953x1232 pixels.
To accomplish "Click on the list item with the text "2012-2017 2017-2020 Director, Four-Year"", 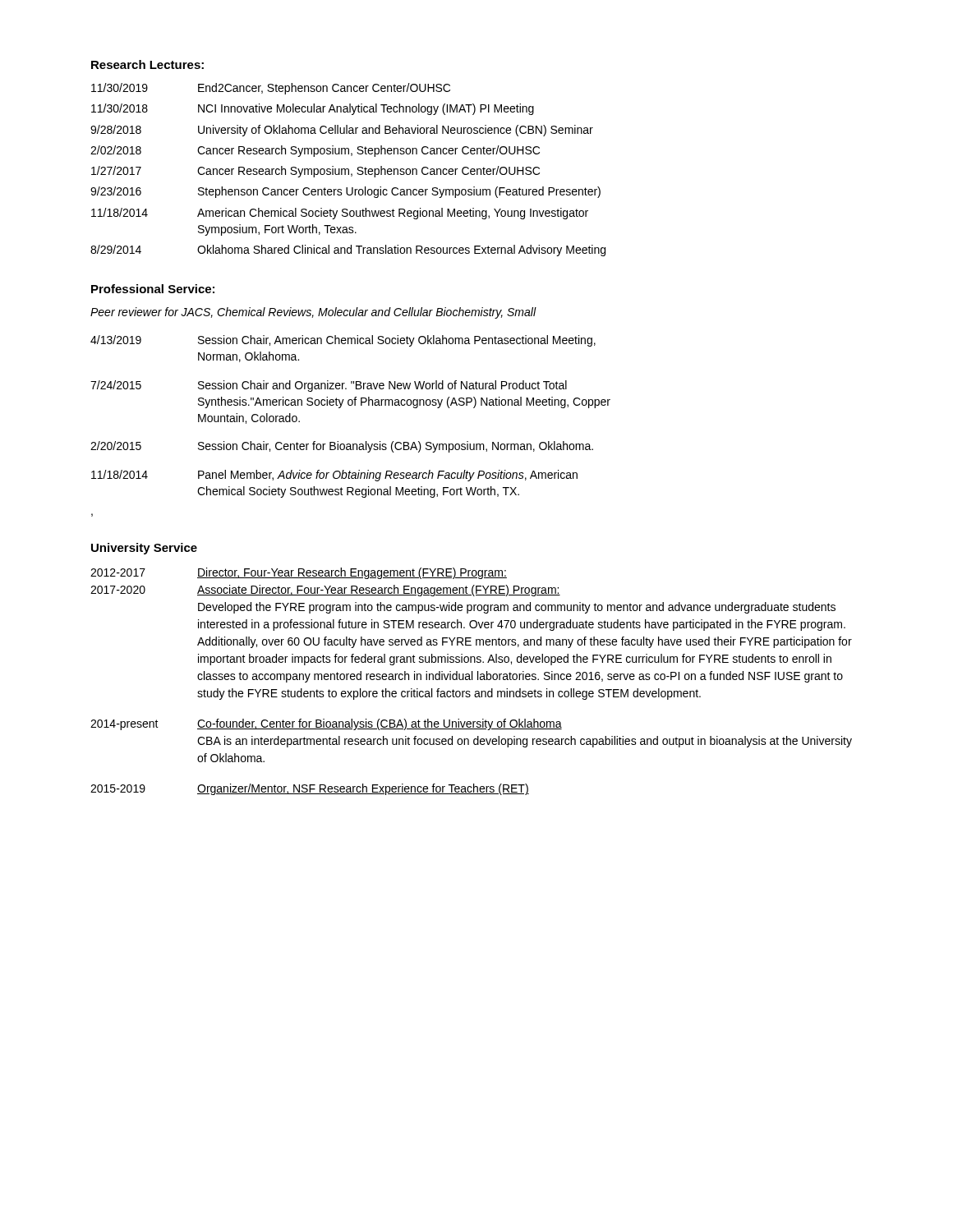I will click(476, 633).
